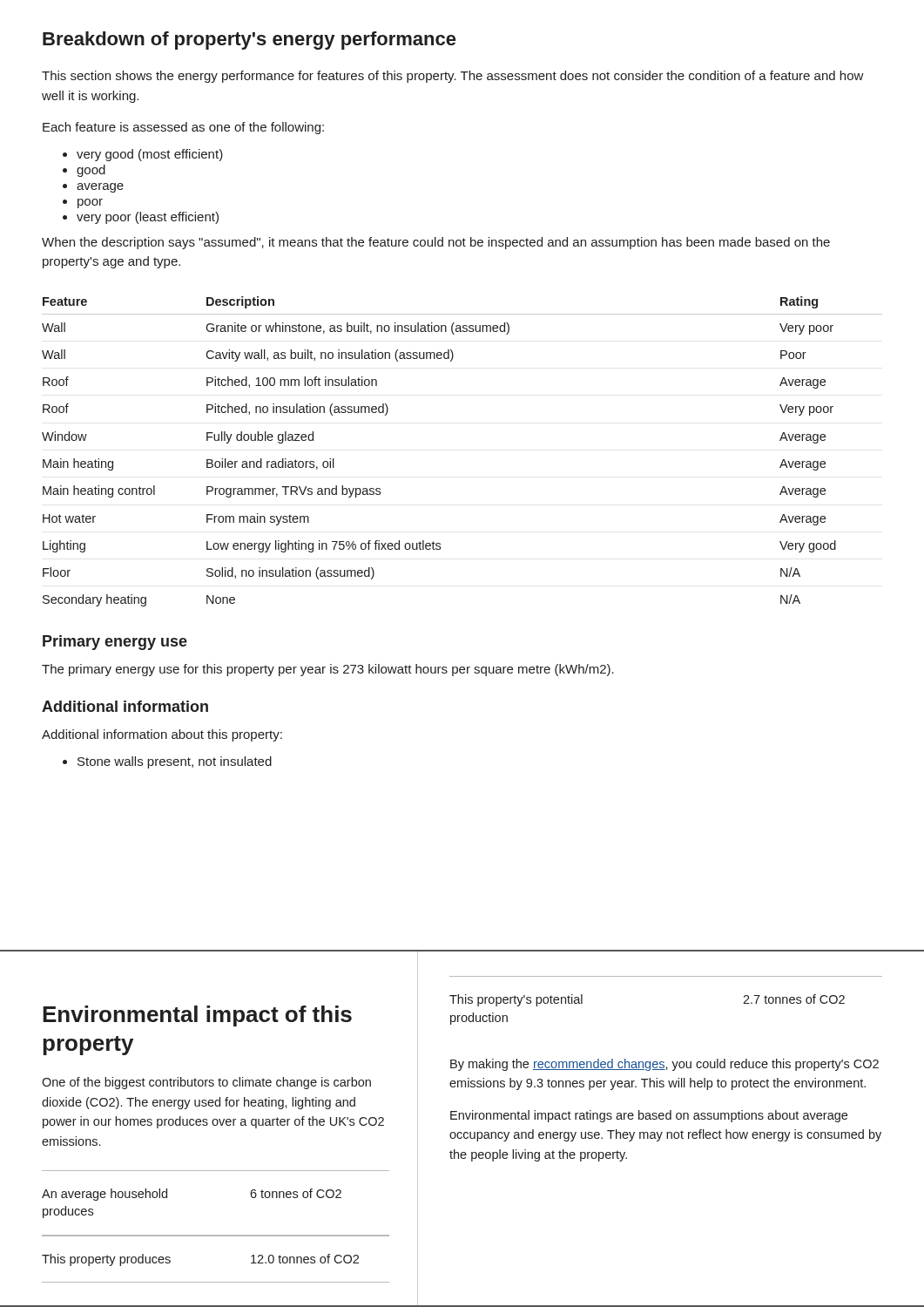Click on the text block containing "Environmental impact ratings are based on"
Viewport: 924px width, 1307px height.
(666, 1135)
